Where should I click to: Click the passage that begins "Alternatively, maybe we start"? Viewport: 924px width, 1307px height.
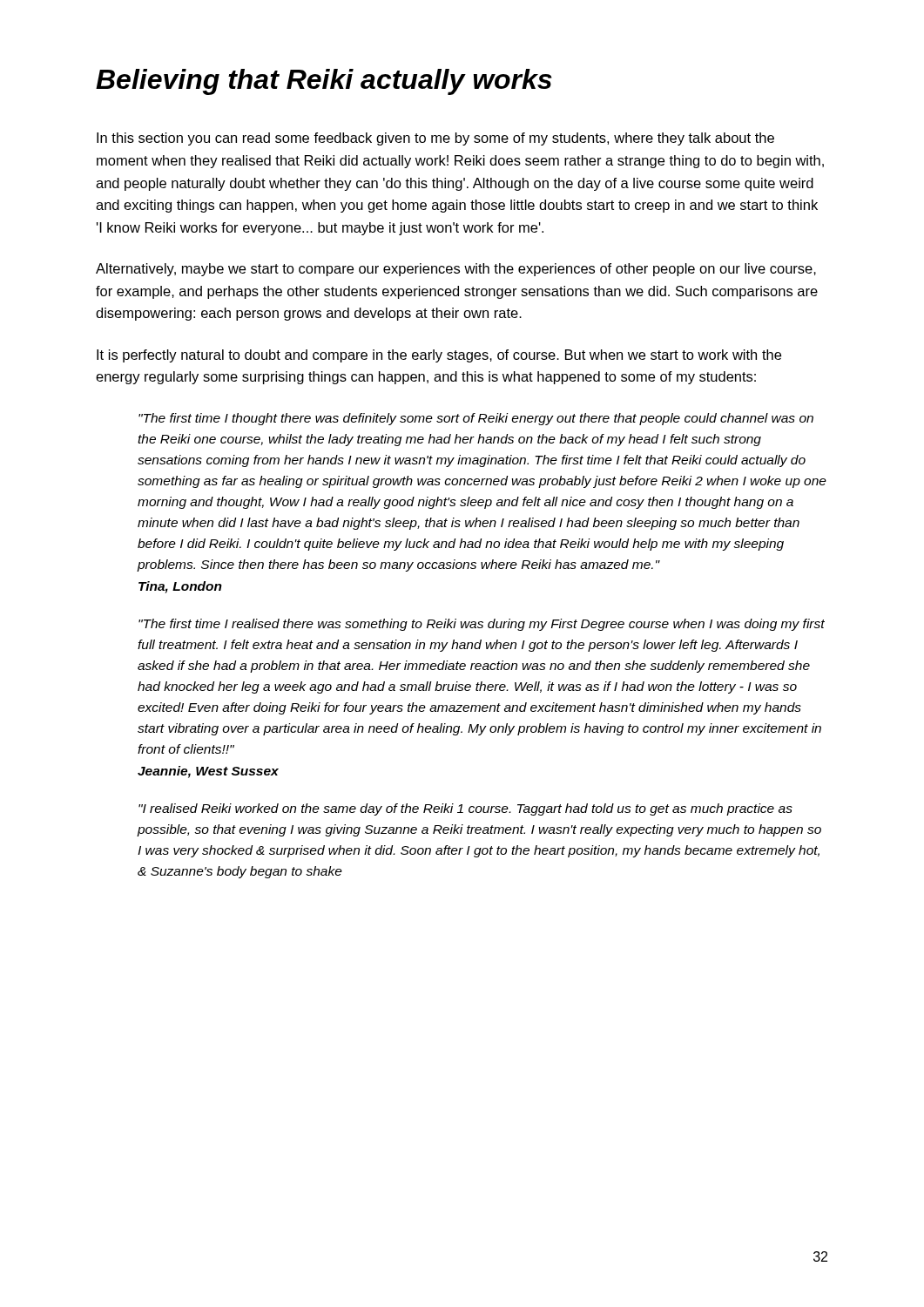462,292
